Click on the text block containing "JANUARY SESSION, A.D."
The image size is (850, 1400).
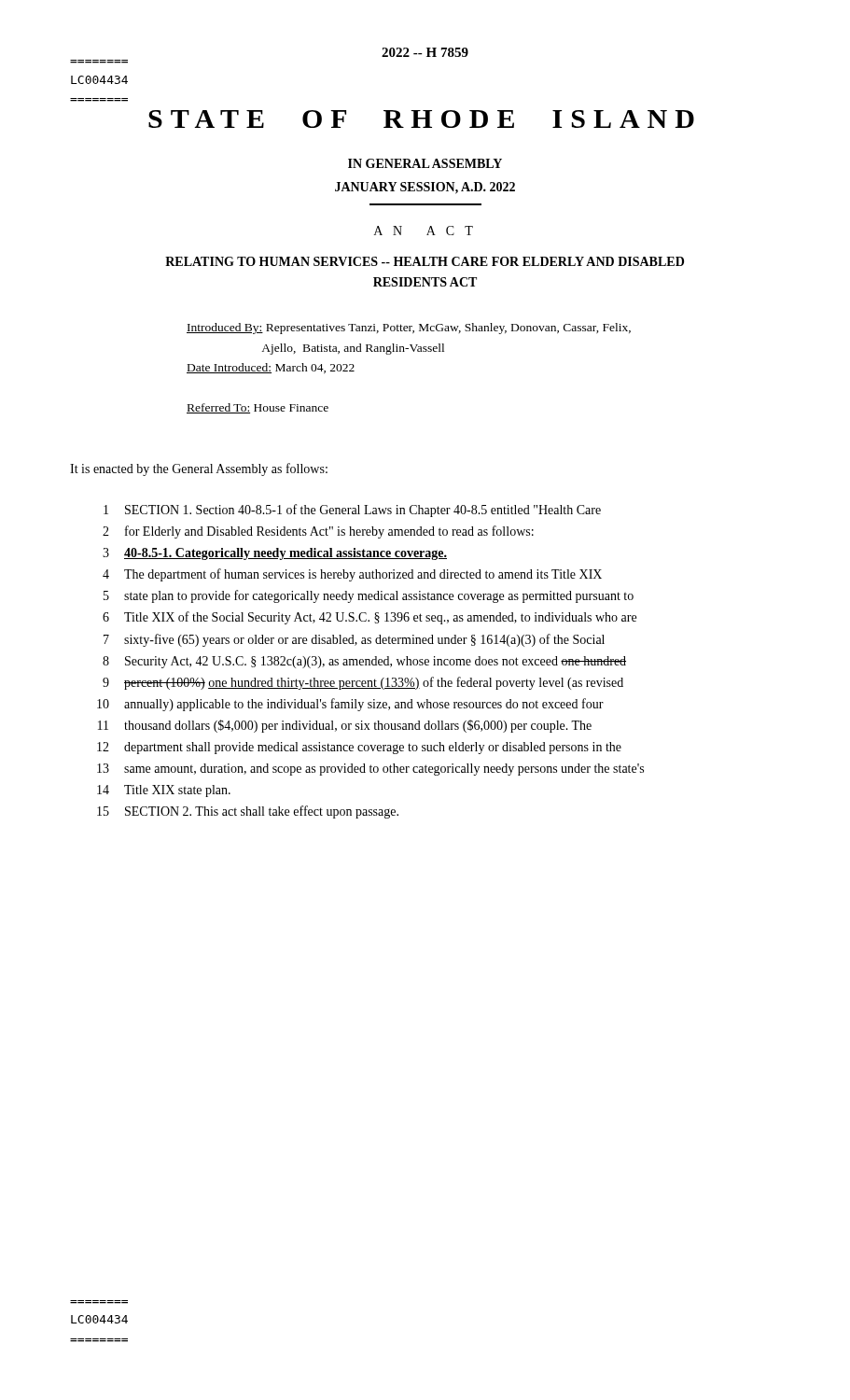point(425,187)
